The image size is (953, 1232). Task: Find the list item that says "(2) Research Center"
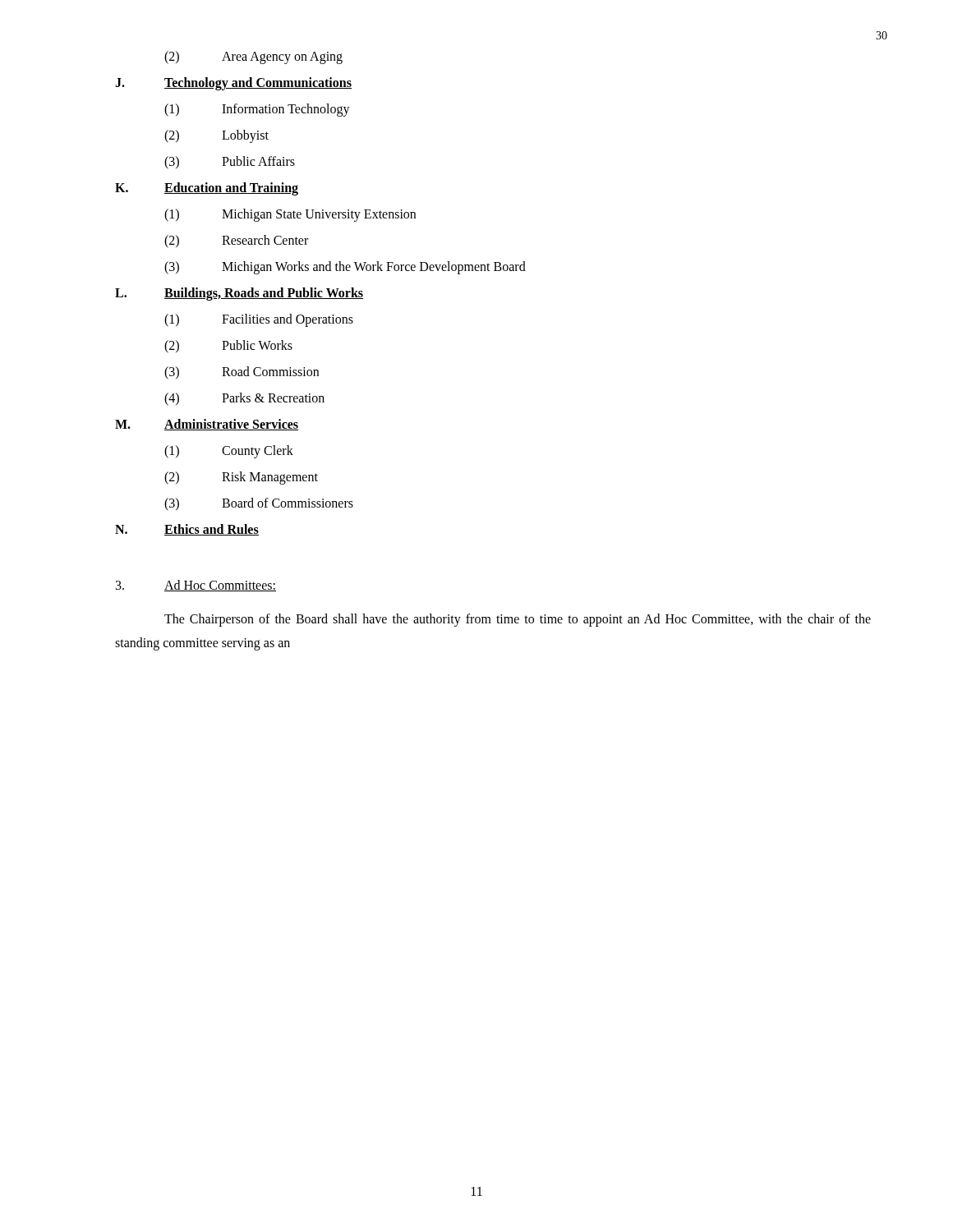tap(236, 241)
